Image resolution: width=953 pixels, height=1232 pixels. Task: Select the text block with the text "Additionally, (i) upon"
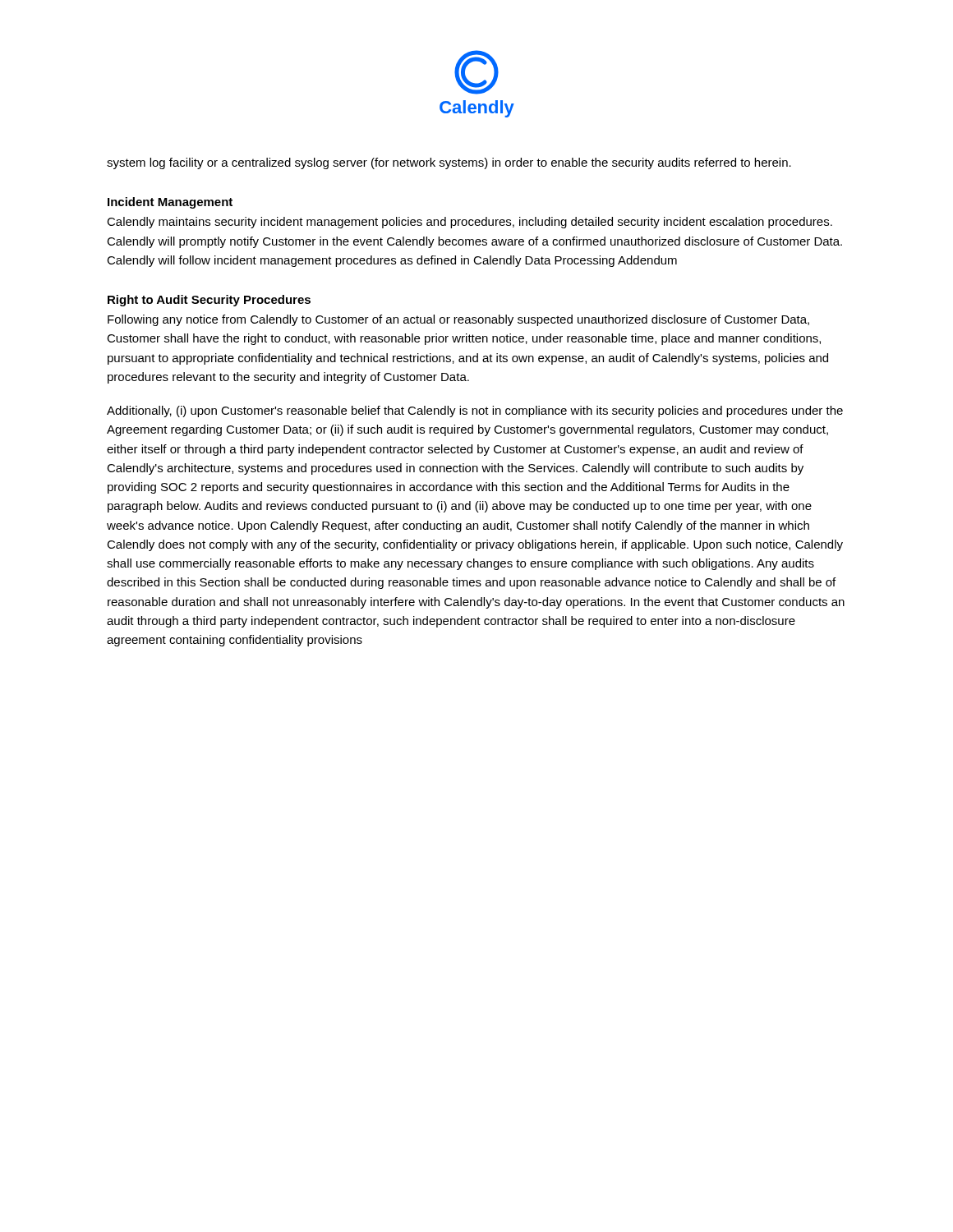tap(476, 525)
